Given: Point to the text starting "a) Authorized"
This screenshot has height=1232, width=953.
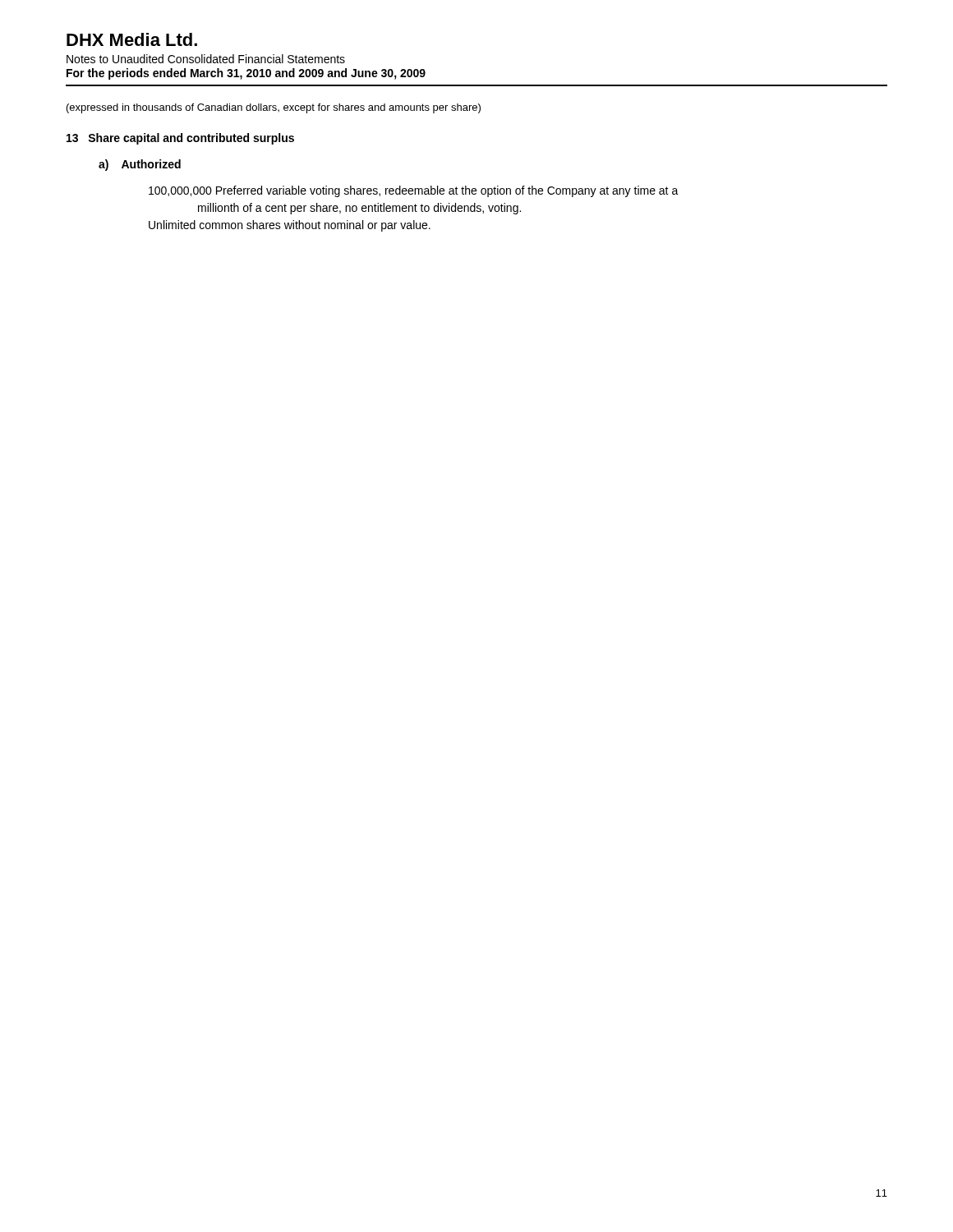Looking at the screenshot, I should (x=140, y=164).
